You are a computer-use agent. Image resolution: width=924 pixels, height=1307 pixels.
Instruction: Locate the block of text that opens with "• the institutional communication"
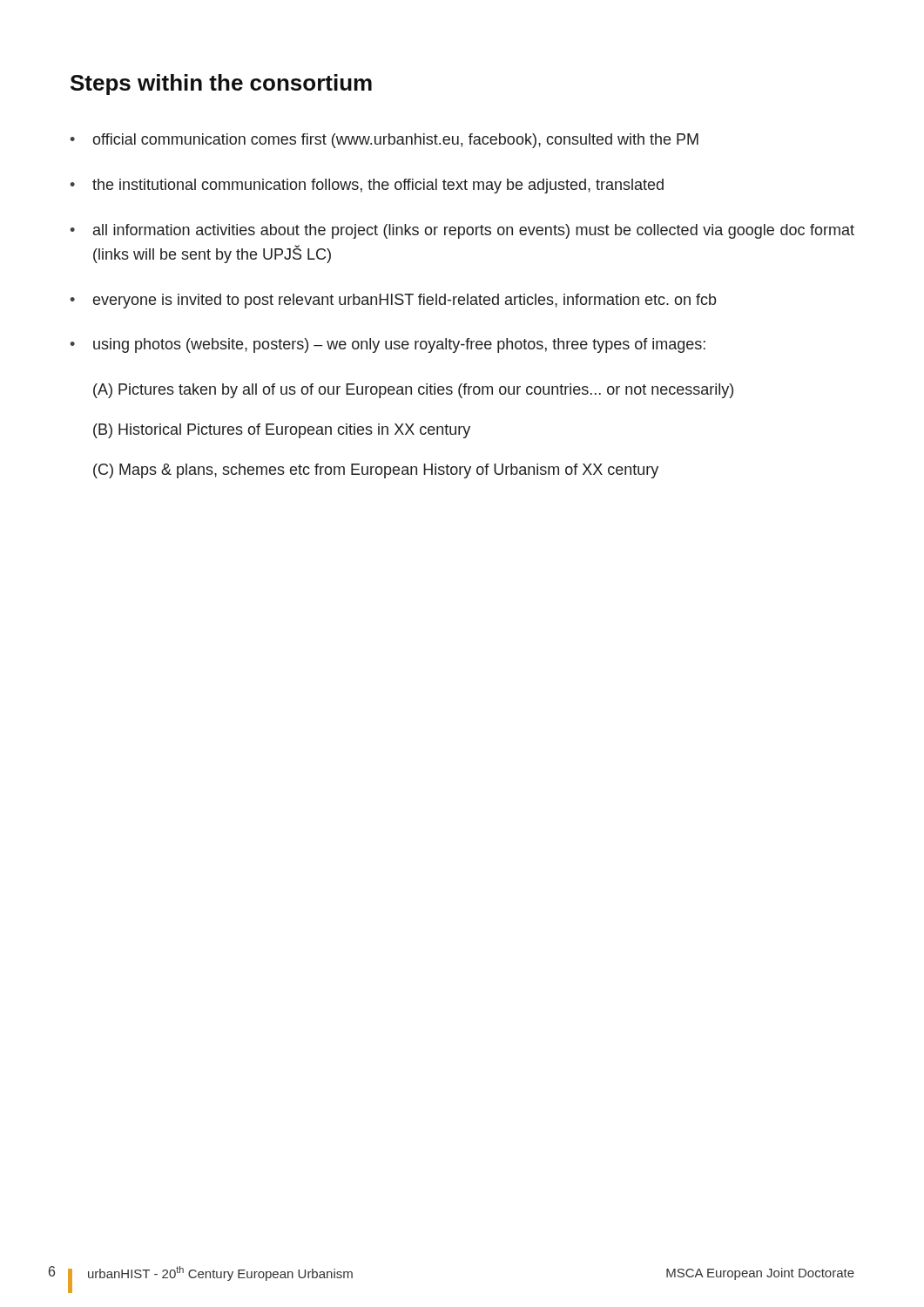pos(462,185)
